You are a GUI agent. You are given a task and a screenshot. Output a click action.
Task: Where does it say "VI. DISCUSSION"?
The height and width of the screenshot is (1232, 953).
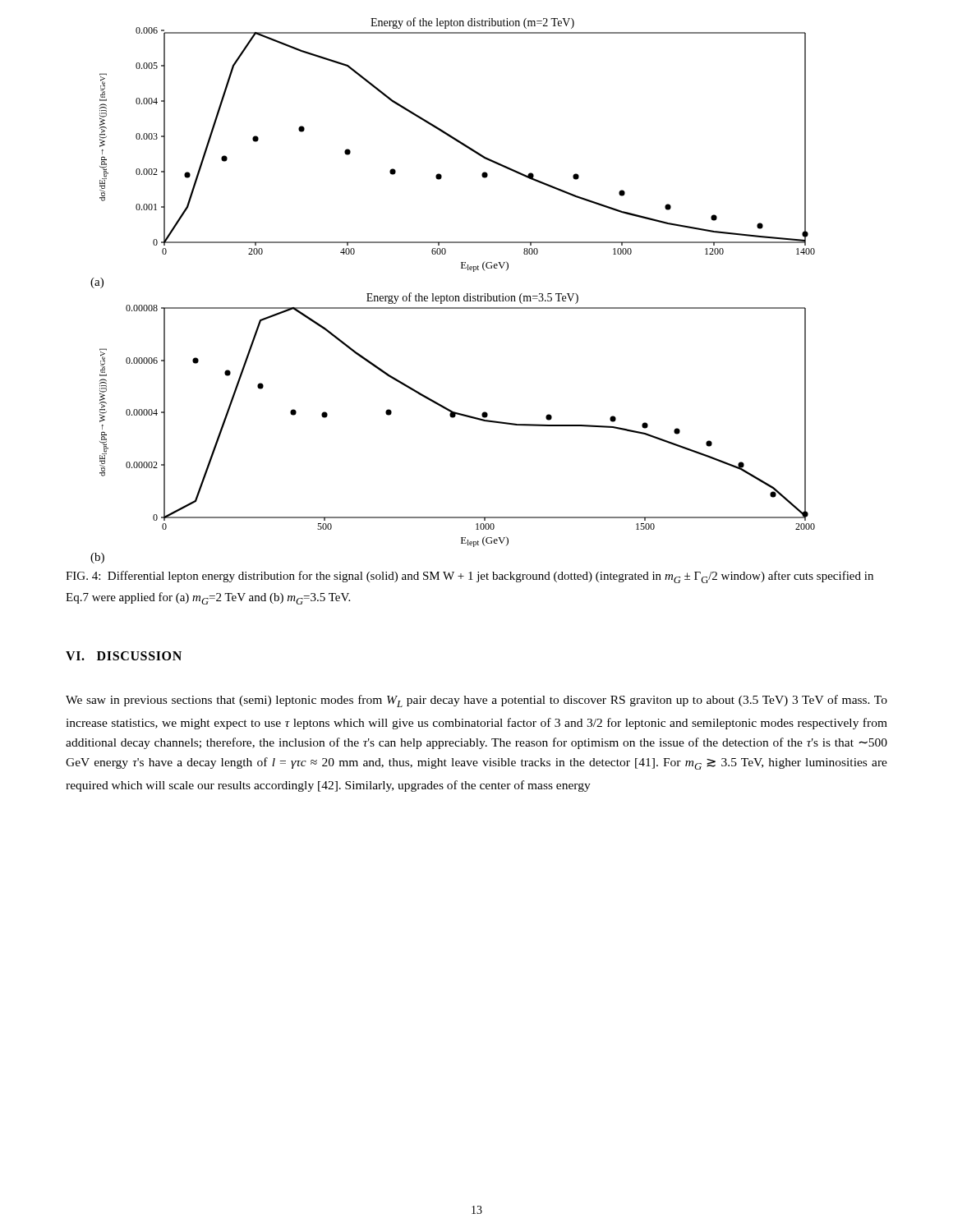tap(124, 656)
